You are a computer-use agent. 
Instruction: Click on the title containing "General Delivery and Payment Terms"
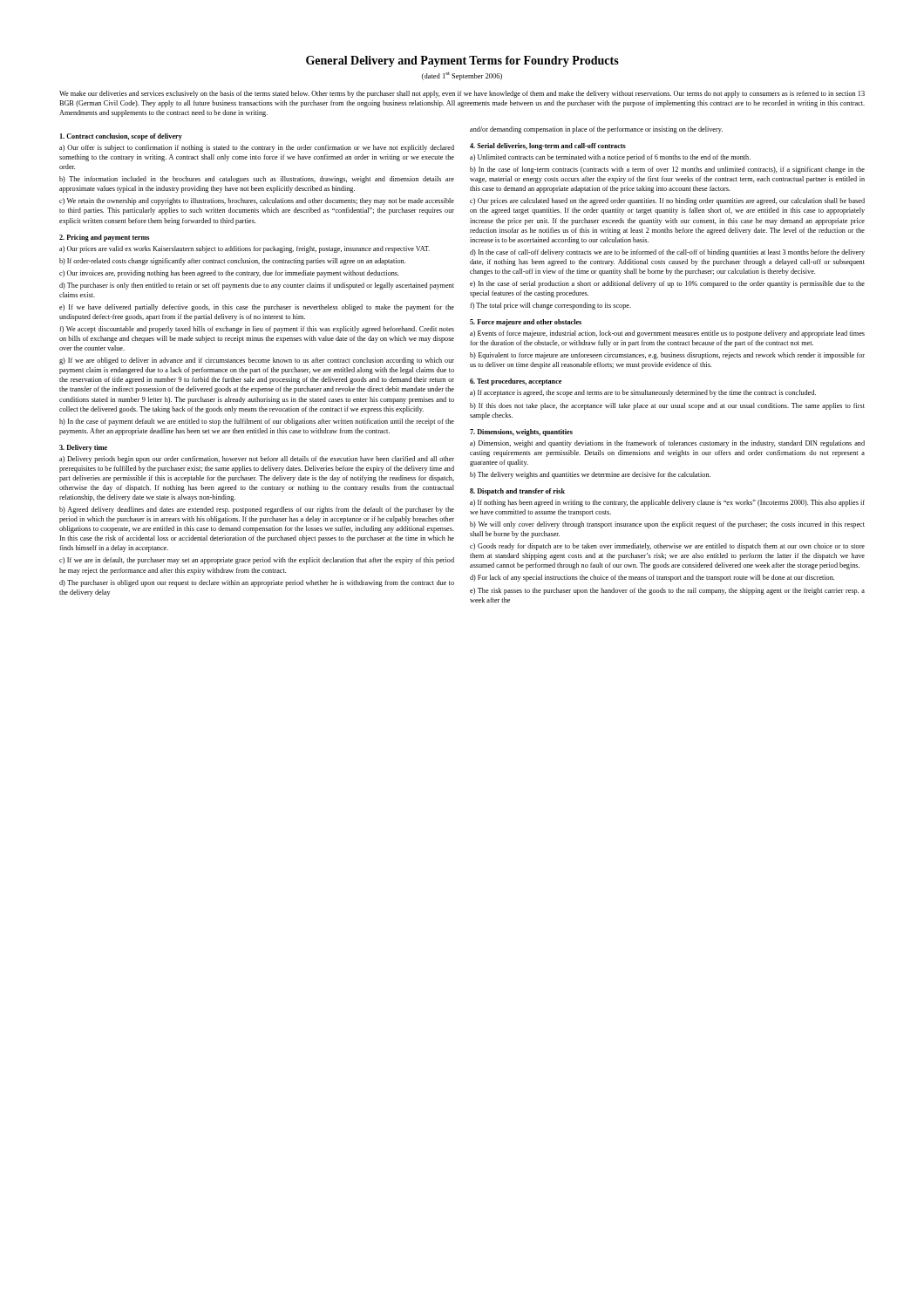click(462, 61)
